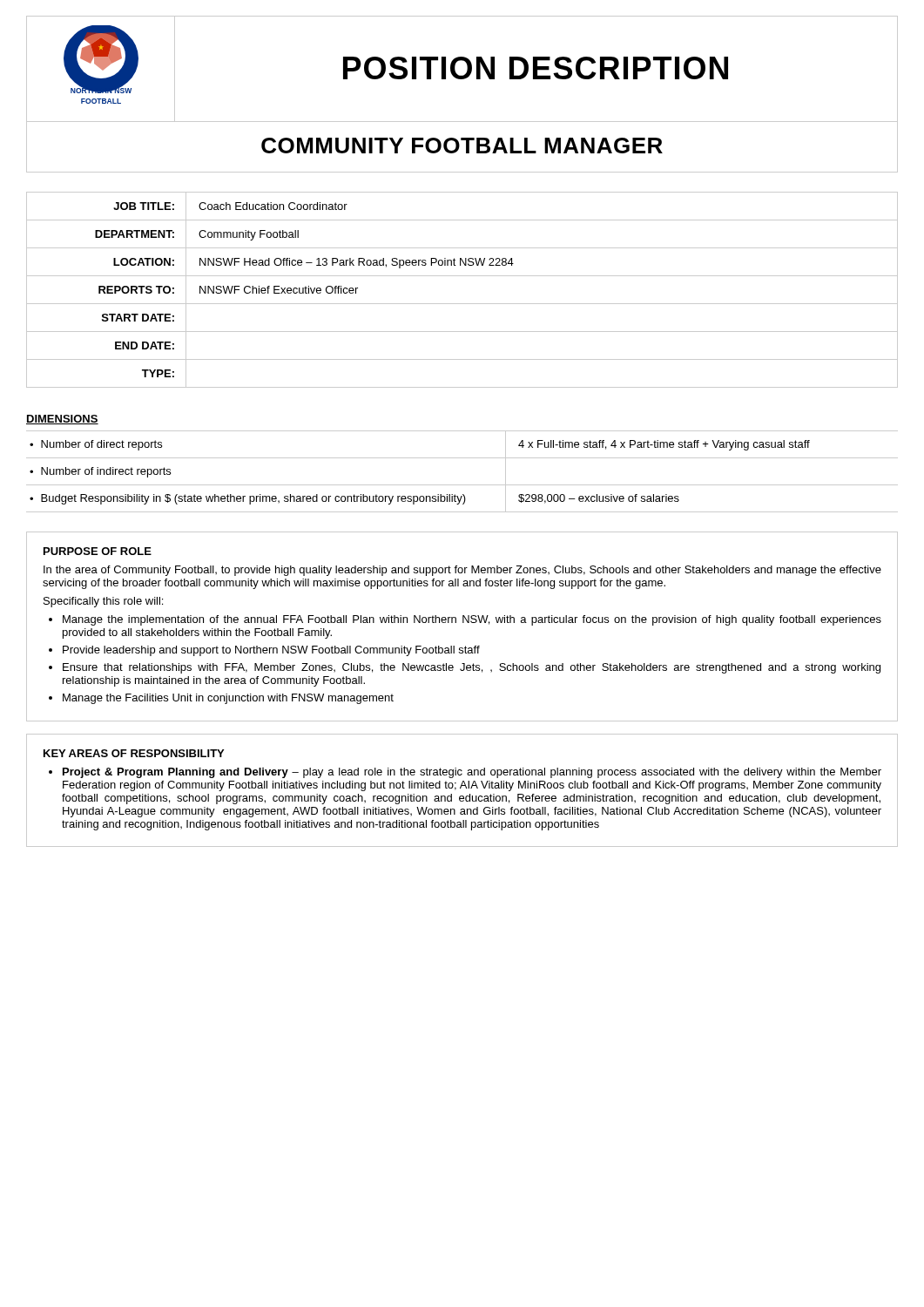Find the passage starting "In the area of Community Football, to"
Viewport: 924px width, 1307px height.
(462, 585)
